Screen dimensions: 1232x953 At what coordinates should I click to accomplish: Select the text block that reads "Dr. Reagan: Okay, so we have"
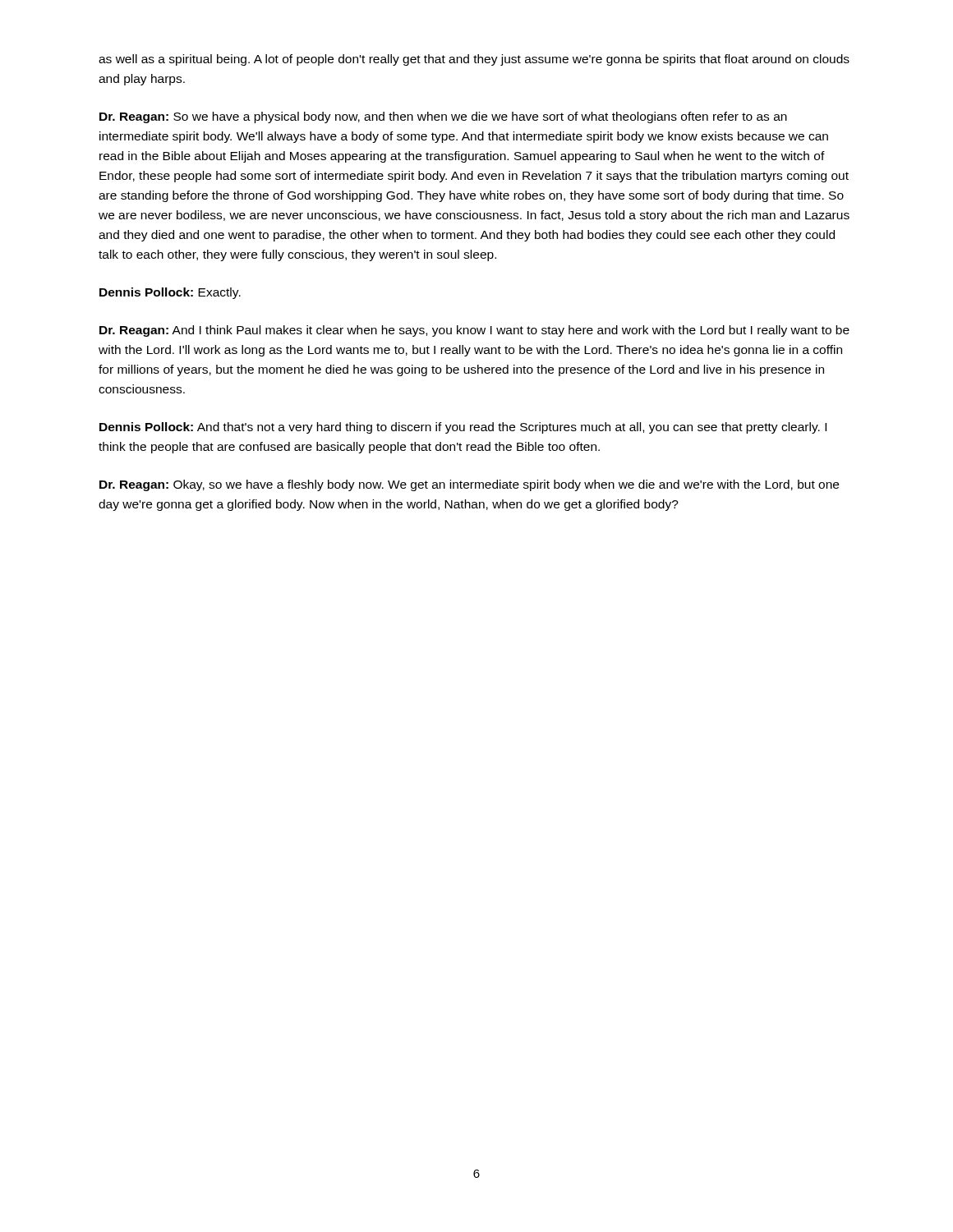[x=476, y=495]
